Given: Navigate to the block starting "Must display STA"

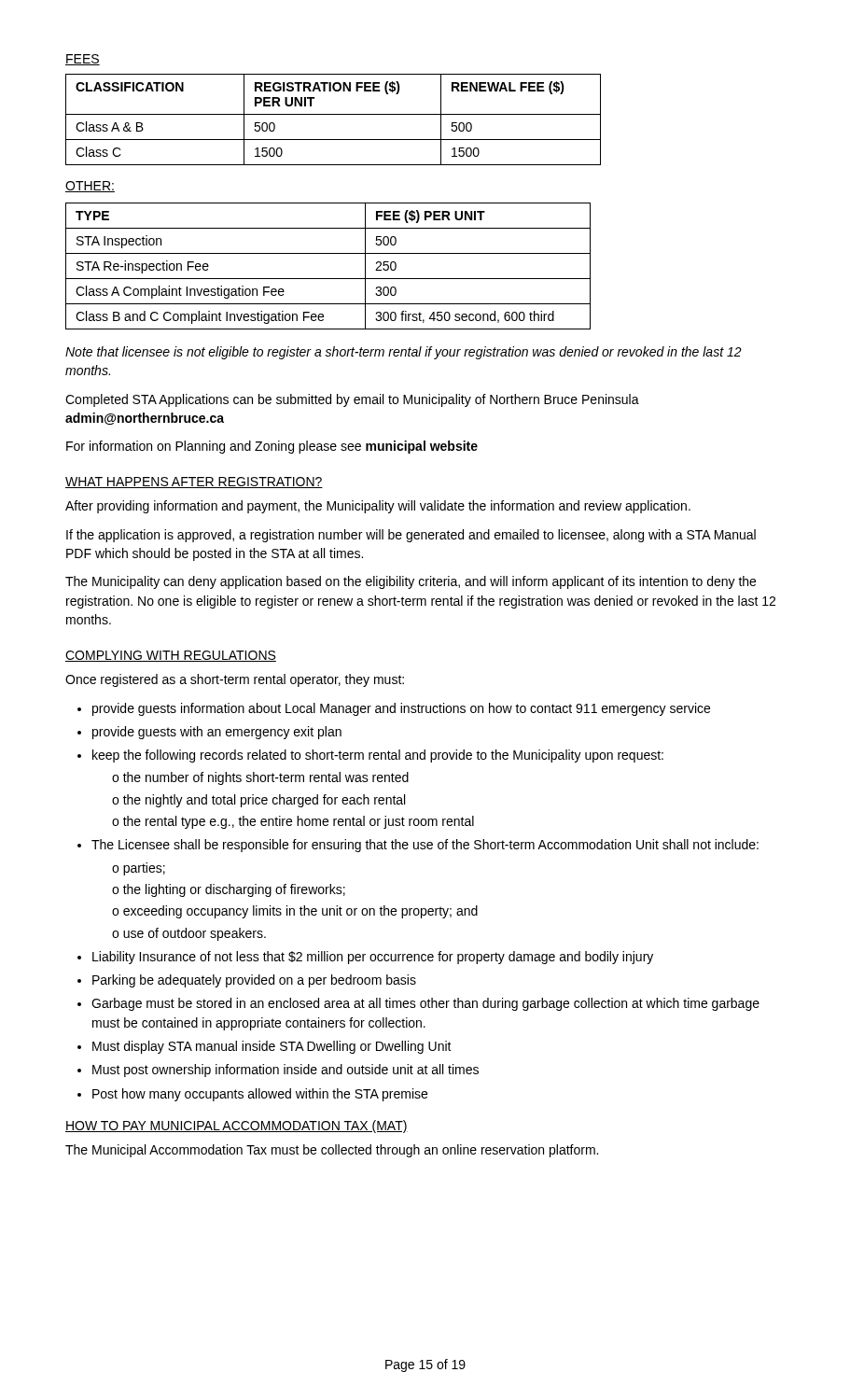Looking at the screenshot, I should click(438, 1046).
